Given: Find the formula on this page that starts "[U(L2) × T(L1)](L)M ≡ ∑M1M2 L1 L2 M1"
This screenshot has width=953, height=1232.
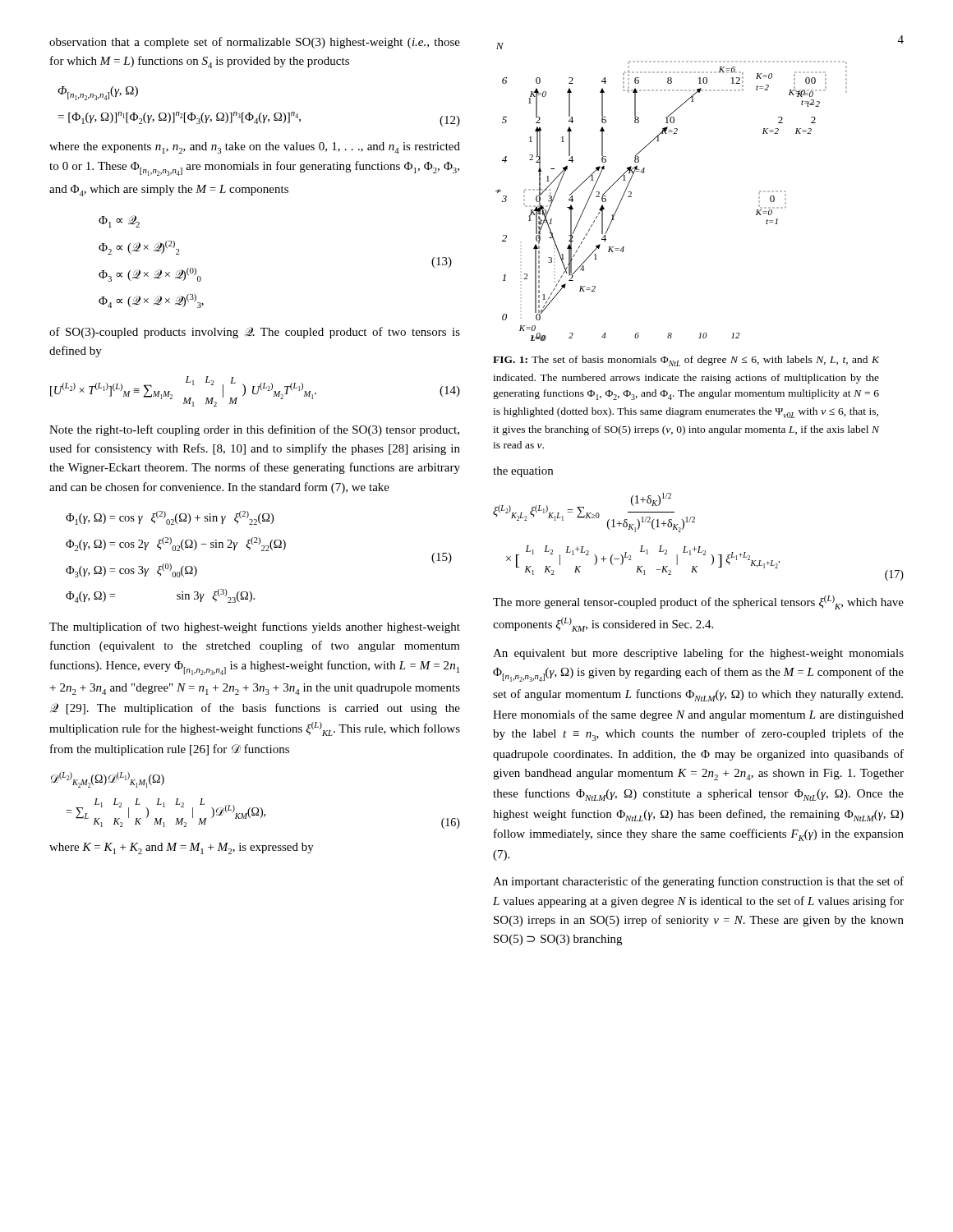Looking at the screenshot, I should [255, 391].
